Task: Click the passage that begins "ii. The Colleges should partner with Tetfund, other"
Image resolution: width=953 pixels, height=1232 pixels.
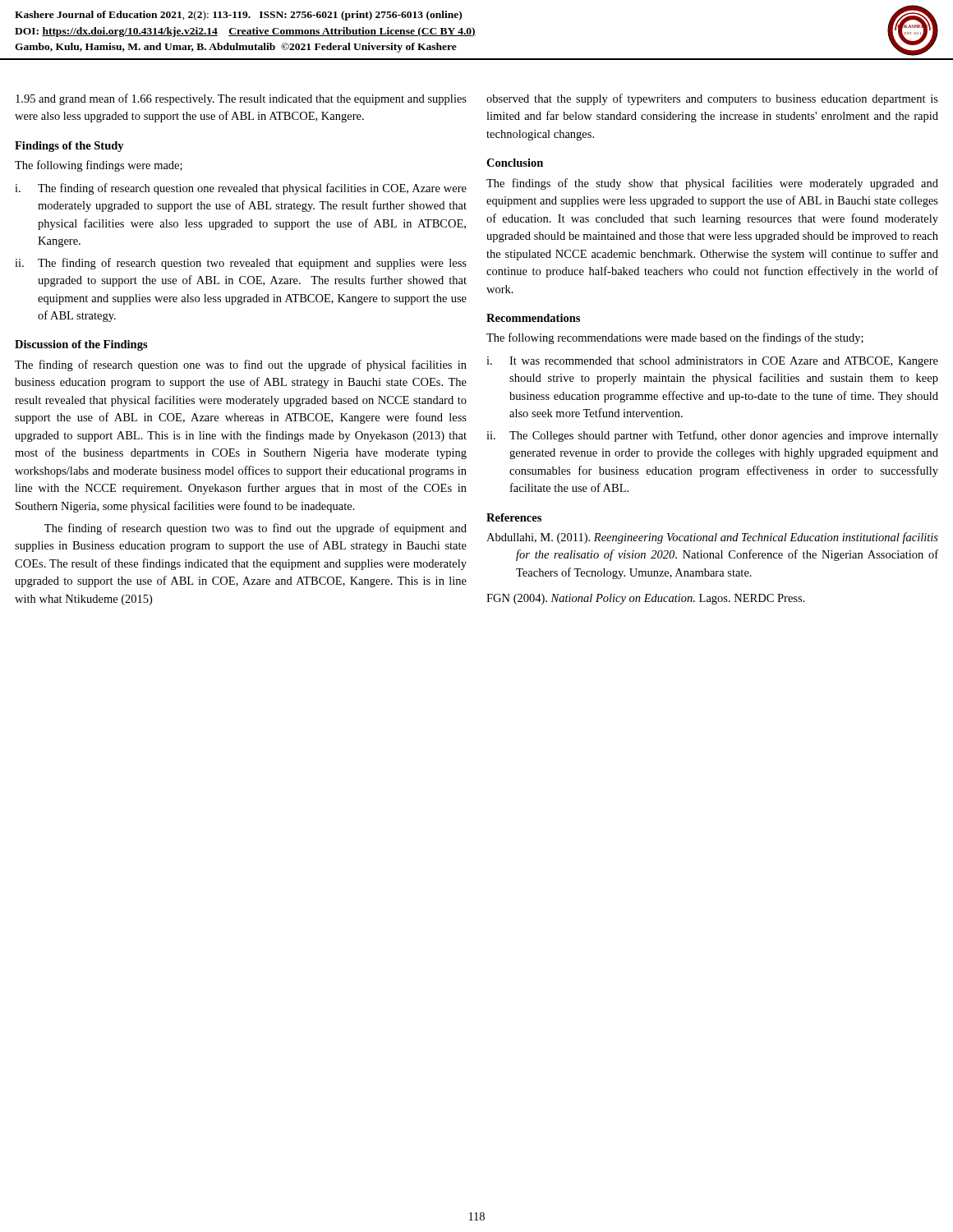Action: (712, 462)
